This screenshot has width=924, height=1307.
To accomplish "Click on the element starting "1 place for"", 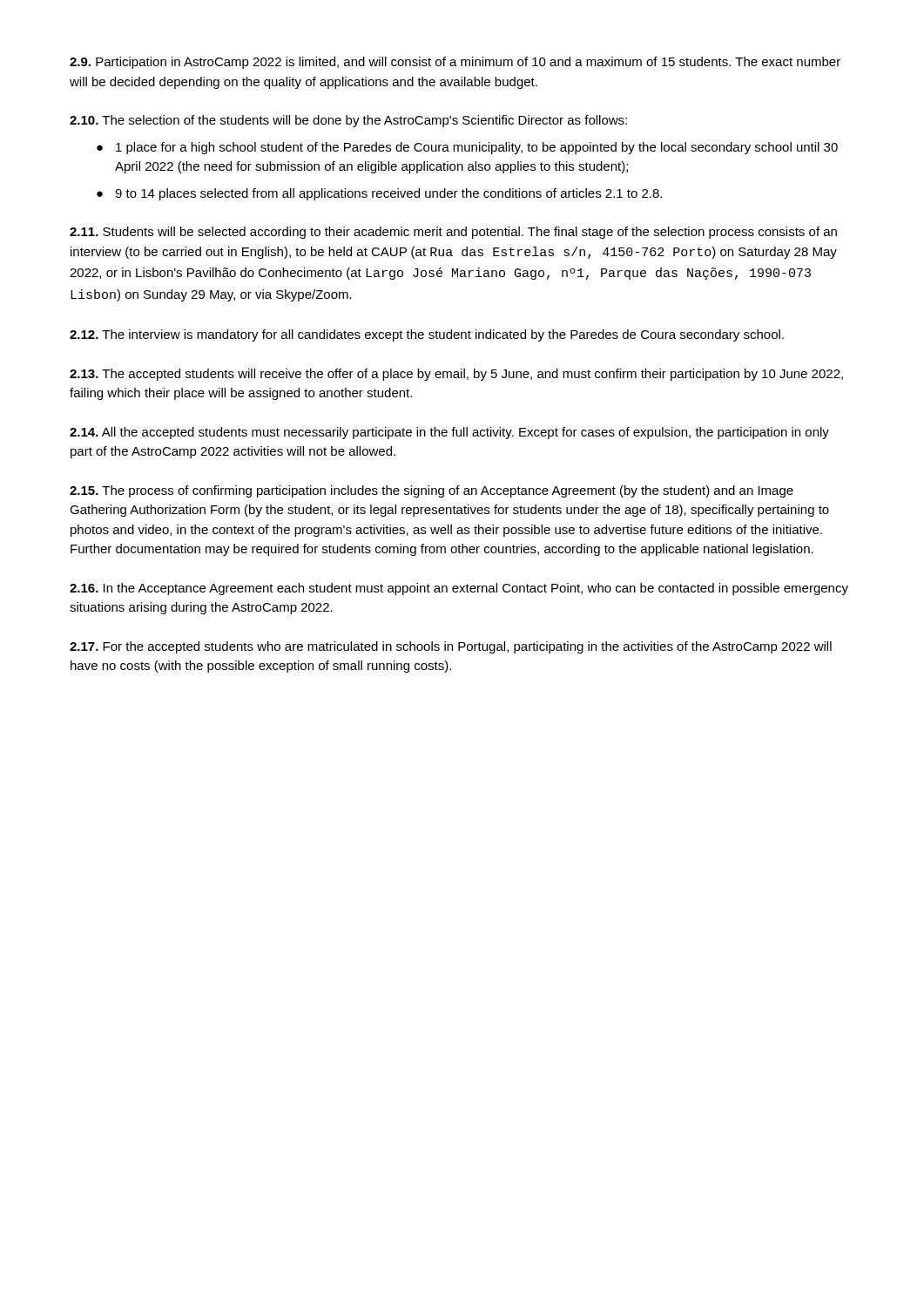I will tap(476, 156).
